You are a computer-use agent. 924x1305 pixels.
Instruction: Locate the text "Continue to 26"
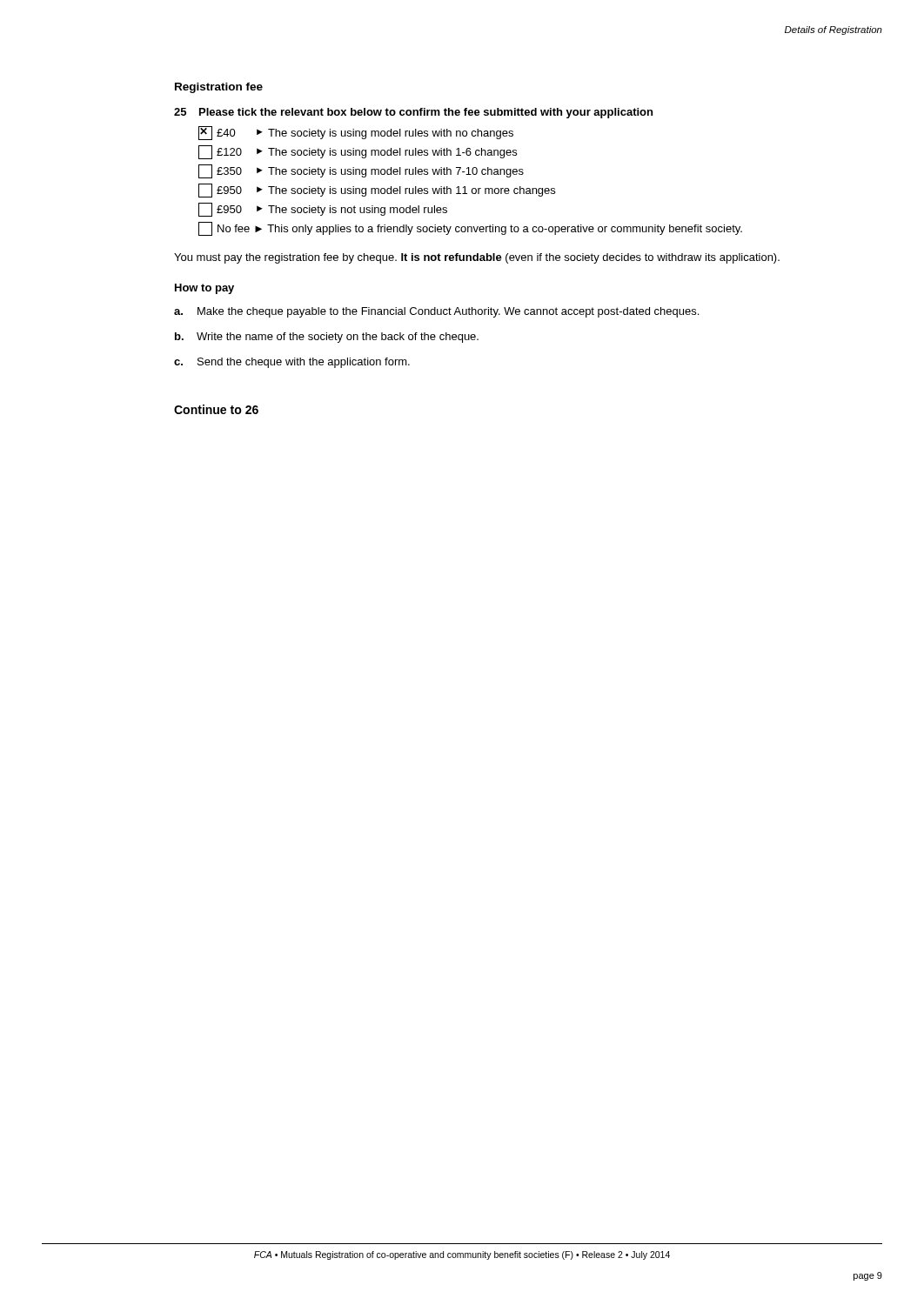coord(216,410)
